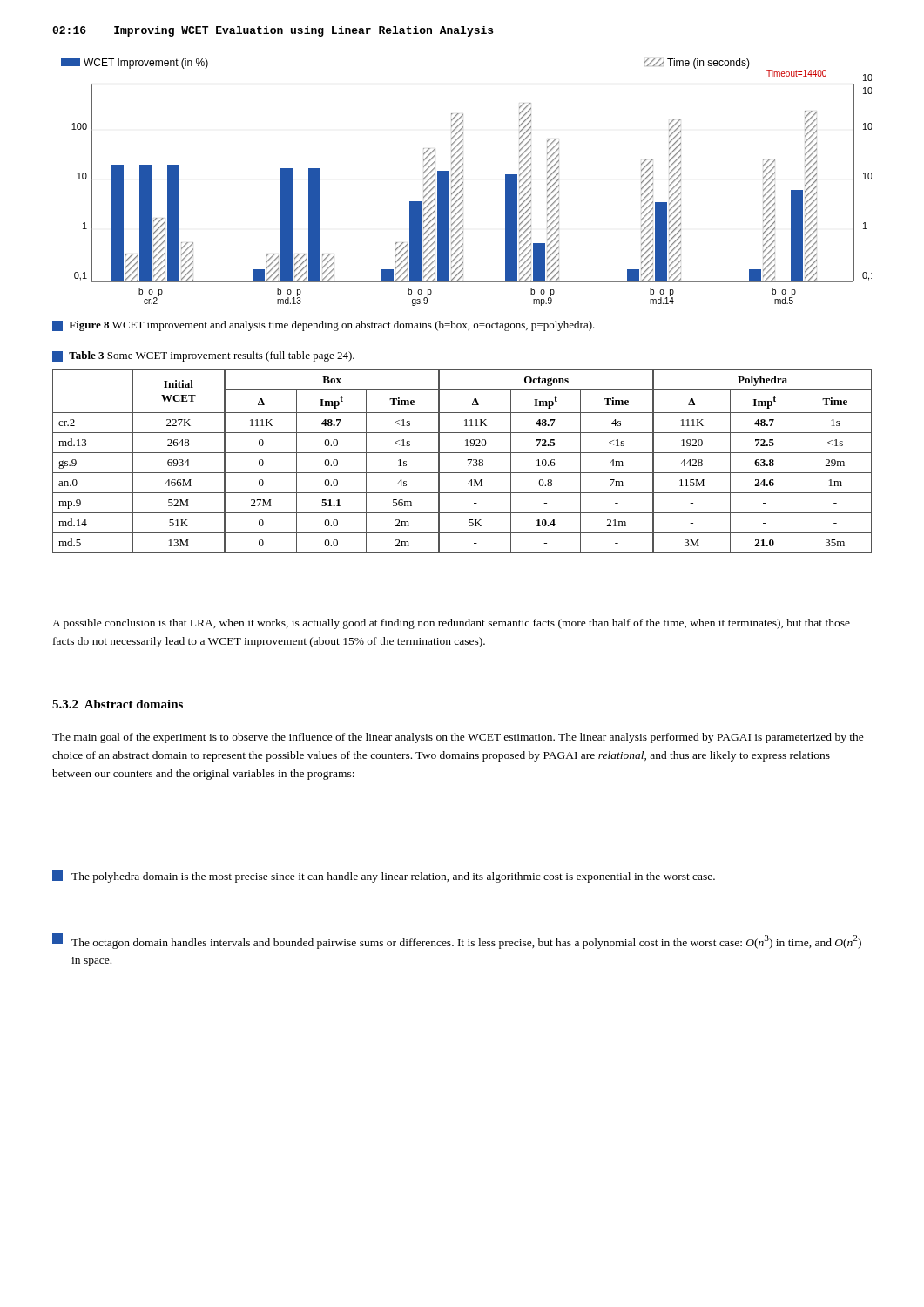The width and height of the screenshot is (924, 1307).
Task: Select the region starting "The octagon domain handles intervals and bounded"
Action: pos(462,950)
